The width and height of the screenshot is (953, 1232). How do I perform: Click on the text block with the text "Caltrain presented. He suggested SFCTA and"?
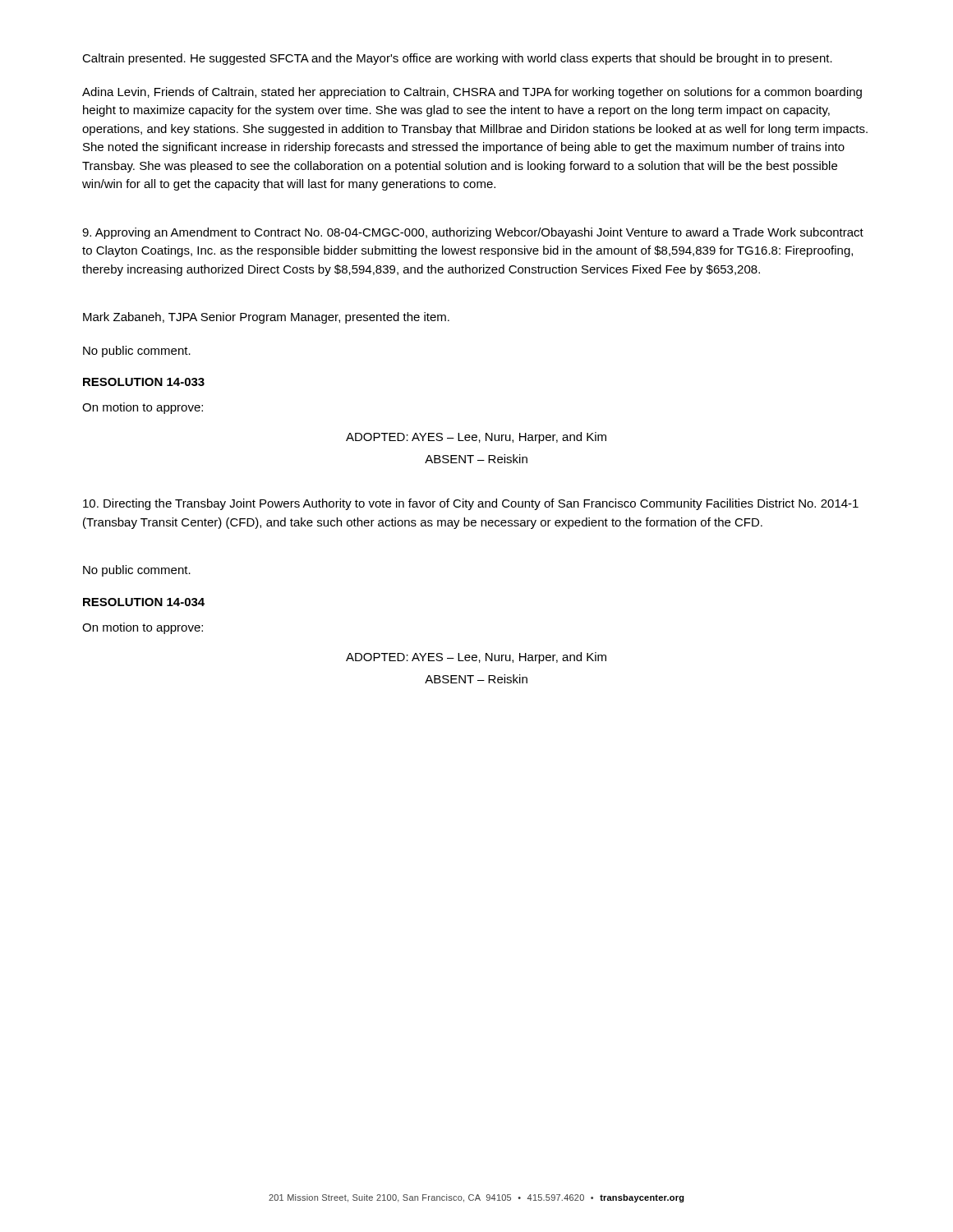coord(457,58)
